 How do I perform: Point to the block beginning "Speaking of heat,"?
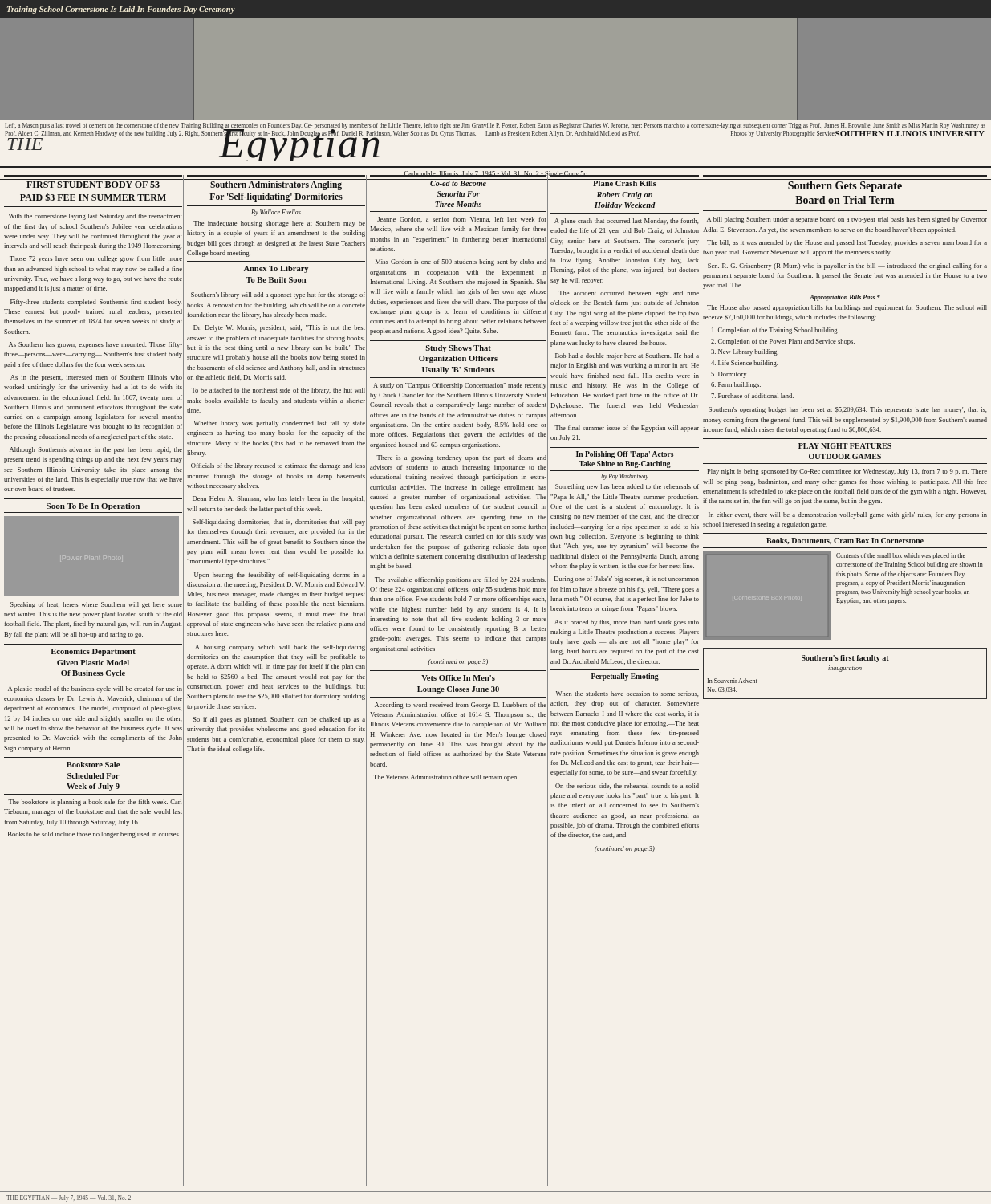click(93, 619)
